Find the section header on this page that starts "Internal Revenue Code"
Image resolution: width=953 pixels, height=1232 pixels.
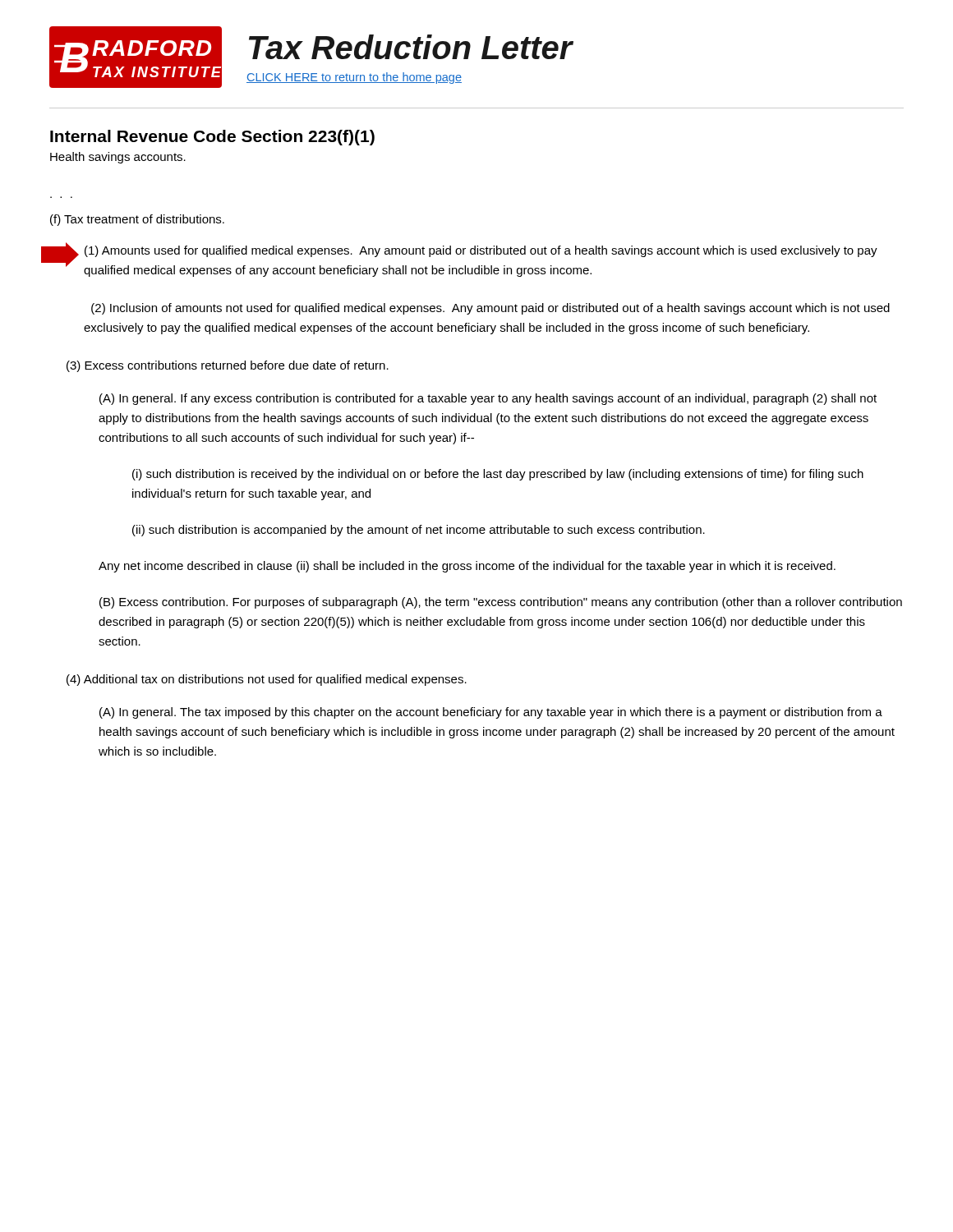click(212, 136)
